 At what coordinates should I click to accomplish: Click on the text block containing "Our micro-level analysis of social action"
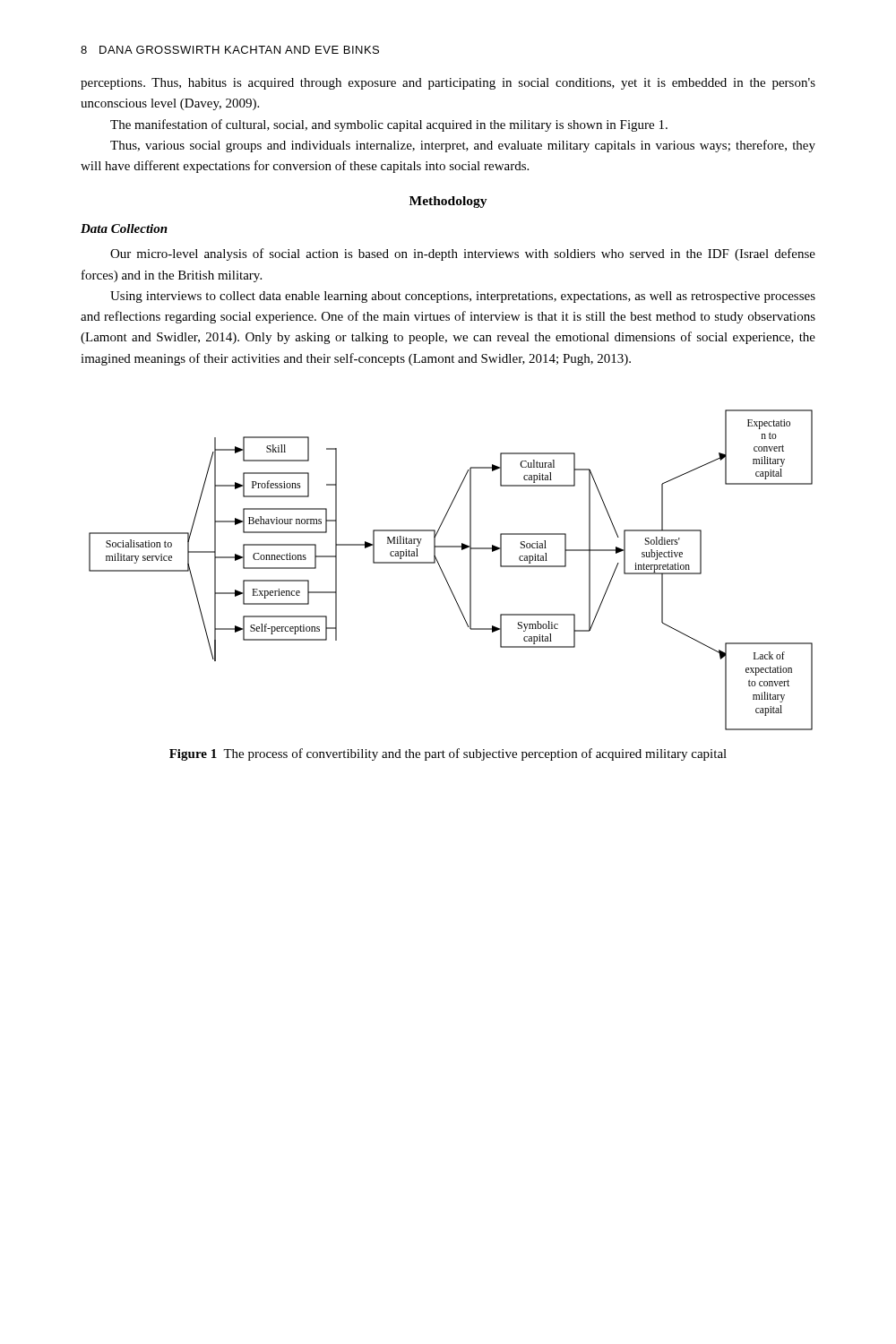[x=448, y=265]
